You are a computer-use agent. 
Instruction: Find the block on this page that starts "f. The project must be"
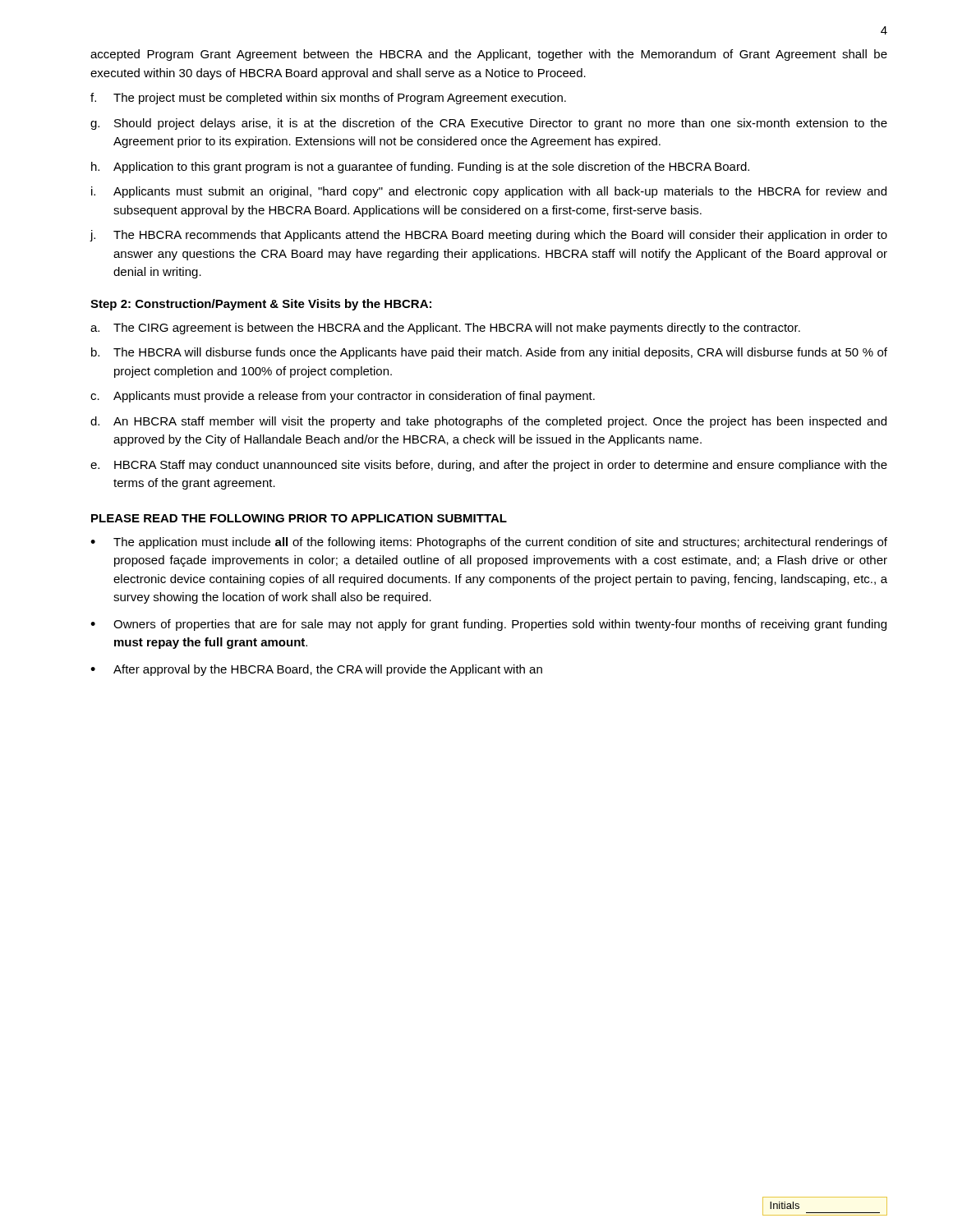point(489,98)
